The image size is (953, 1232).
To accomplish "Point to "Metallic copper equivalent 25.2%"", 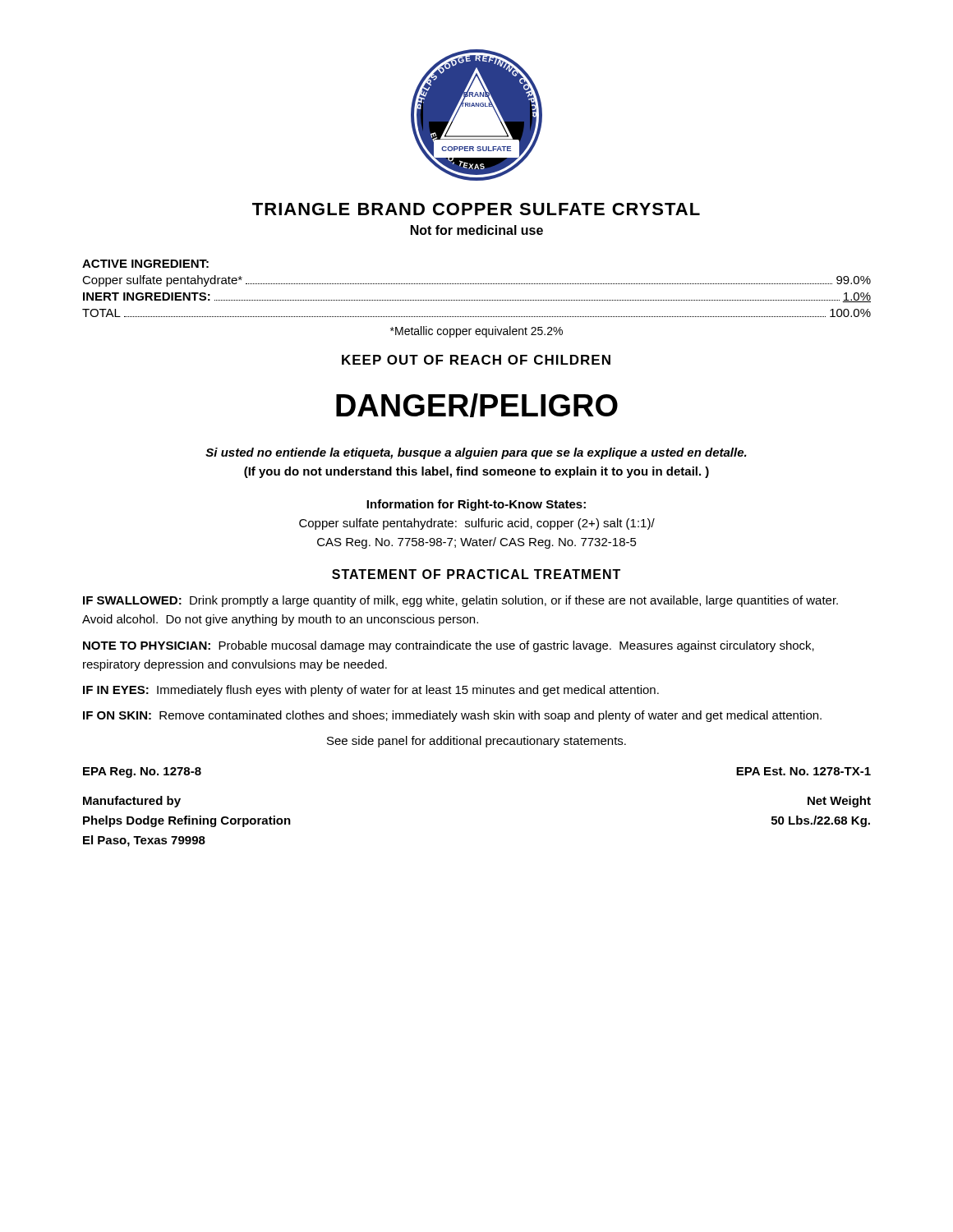I will [476, 331].
